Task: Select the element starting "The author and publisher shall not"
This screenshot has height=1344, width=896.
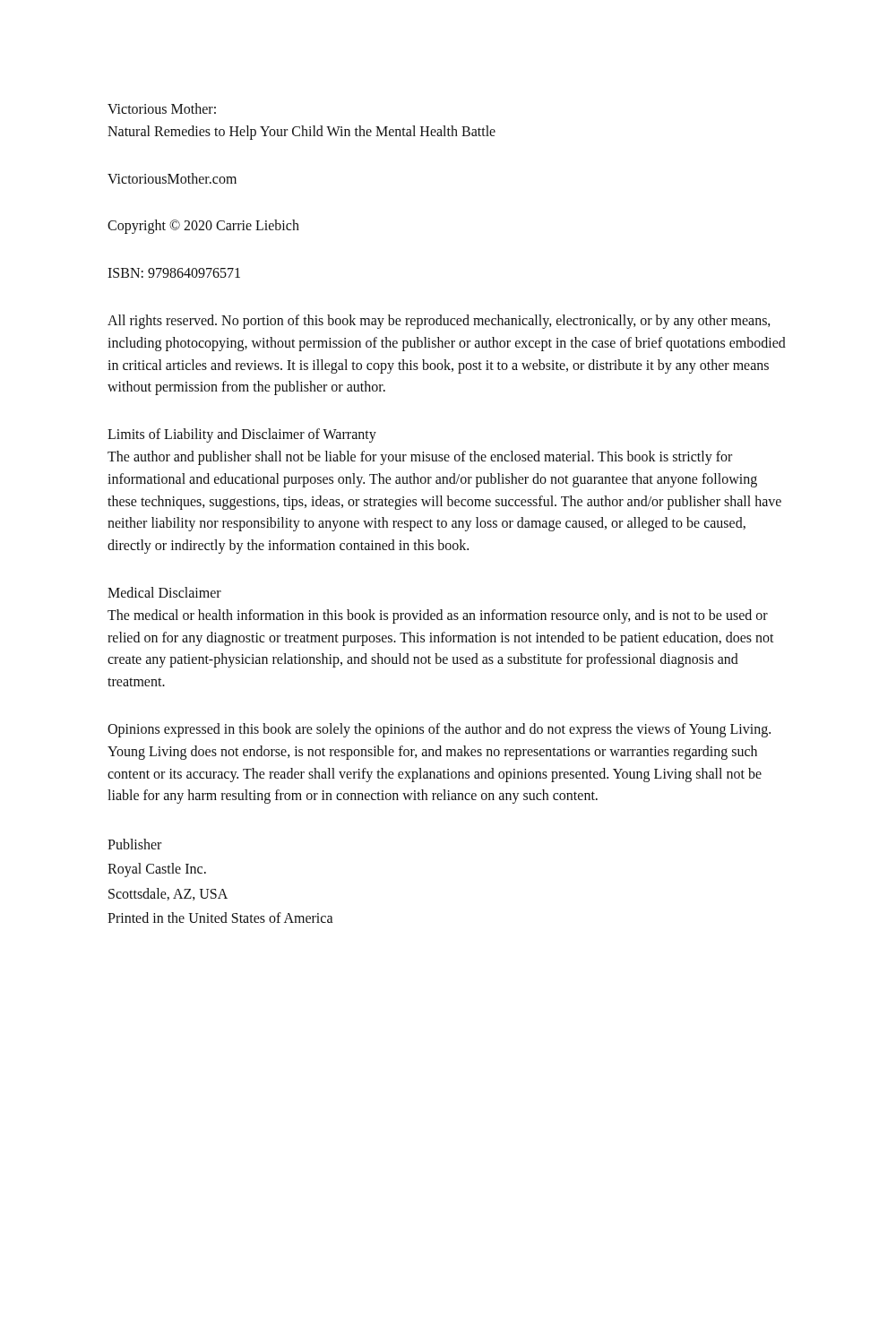Action: click(448, 502)
